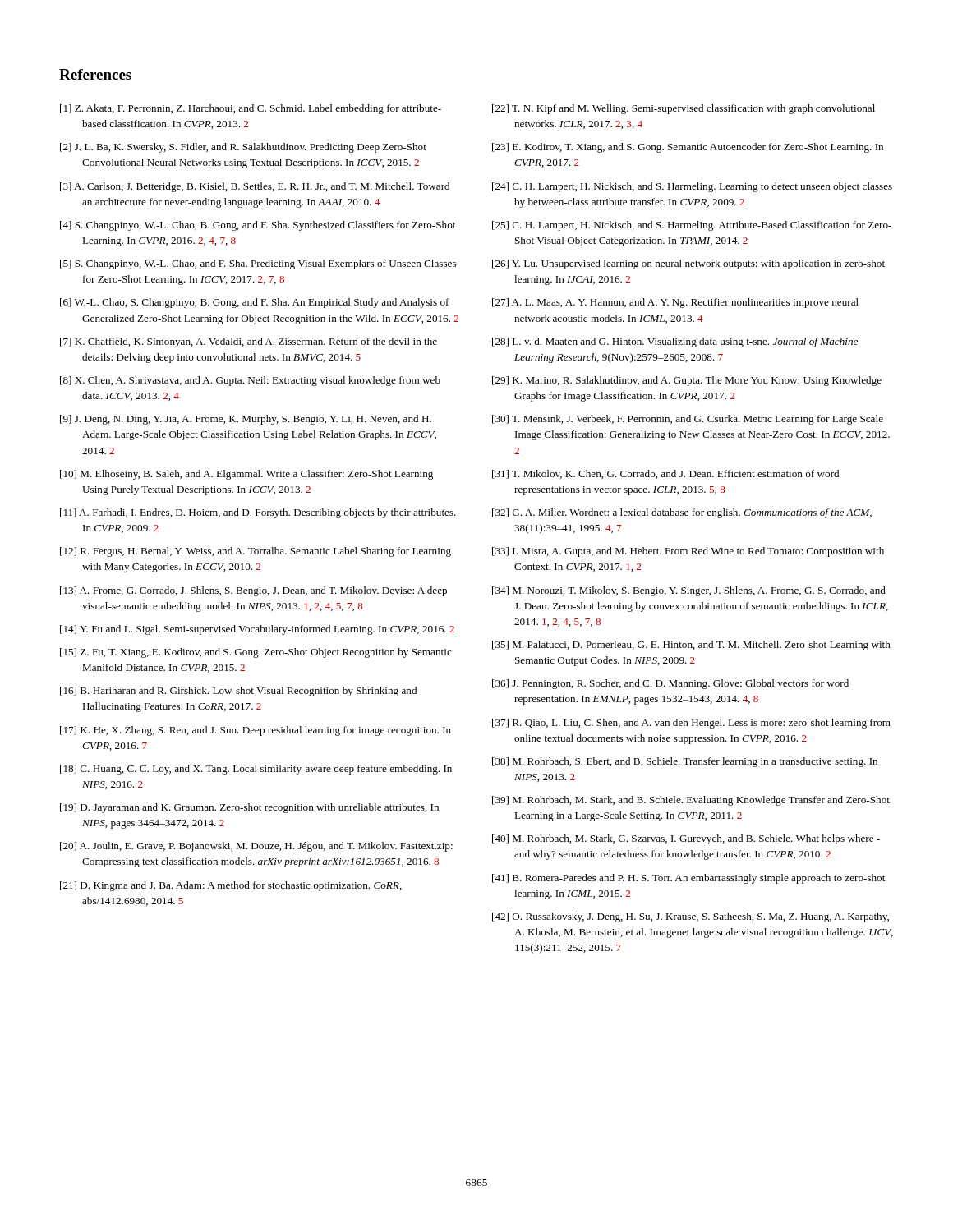Image resolution: width=953 pixels, height=1232 pixels.
Task: Locate the region starting "[34] M. Norouzi,"
Action: tap(690, 605)
